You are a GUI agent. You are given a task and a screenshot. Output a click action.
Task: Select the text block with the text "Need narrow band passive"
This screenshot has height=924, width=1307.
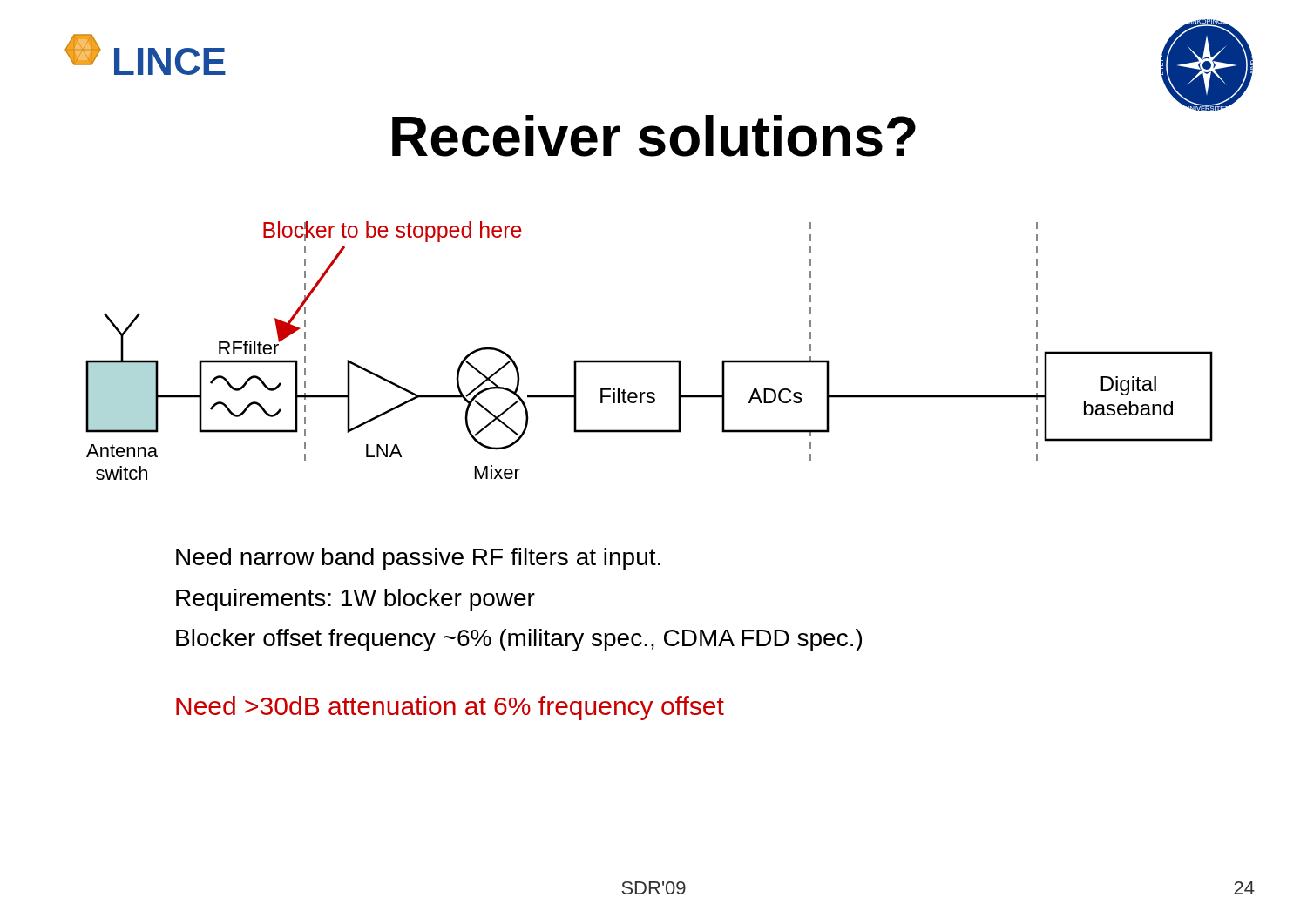click(x=418, y=559)
